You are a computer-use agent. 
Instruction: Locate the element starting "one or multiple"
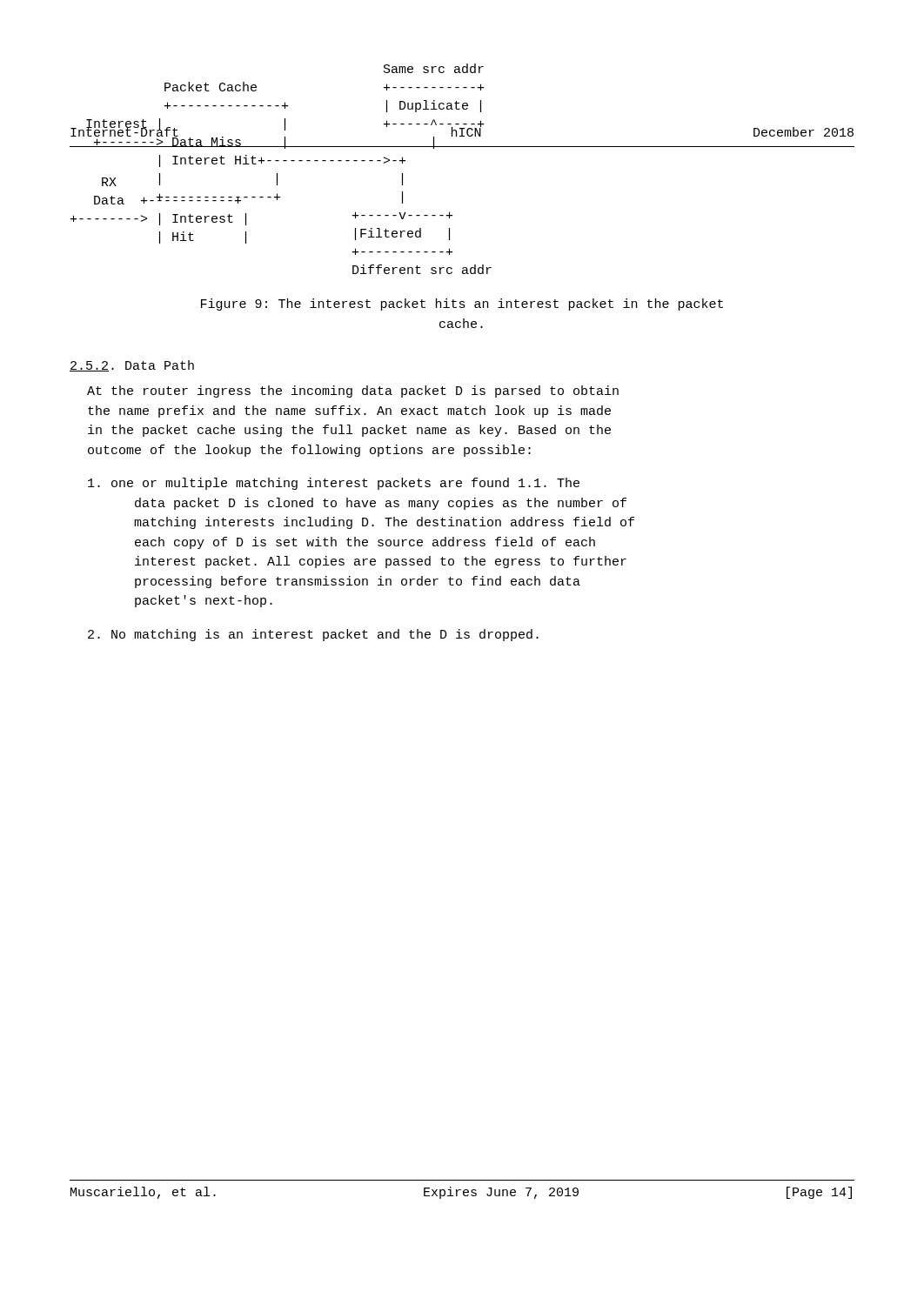[361, 543]
